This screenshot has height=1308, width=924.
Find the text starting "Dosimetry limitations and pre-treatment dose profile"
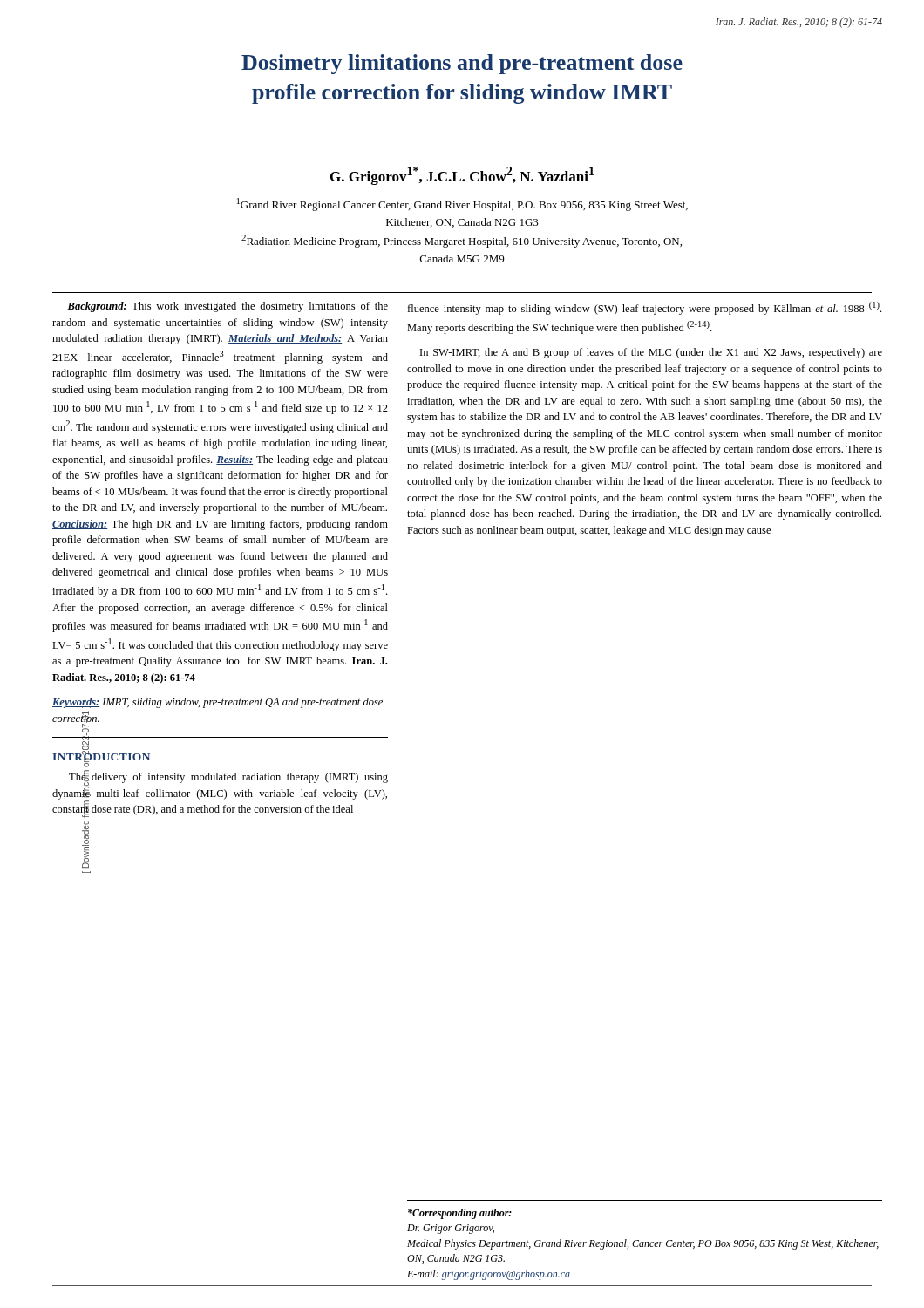(462, 77)
